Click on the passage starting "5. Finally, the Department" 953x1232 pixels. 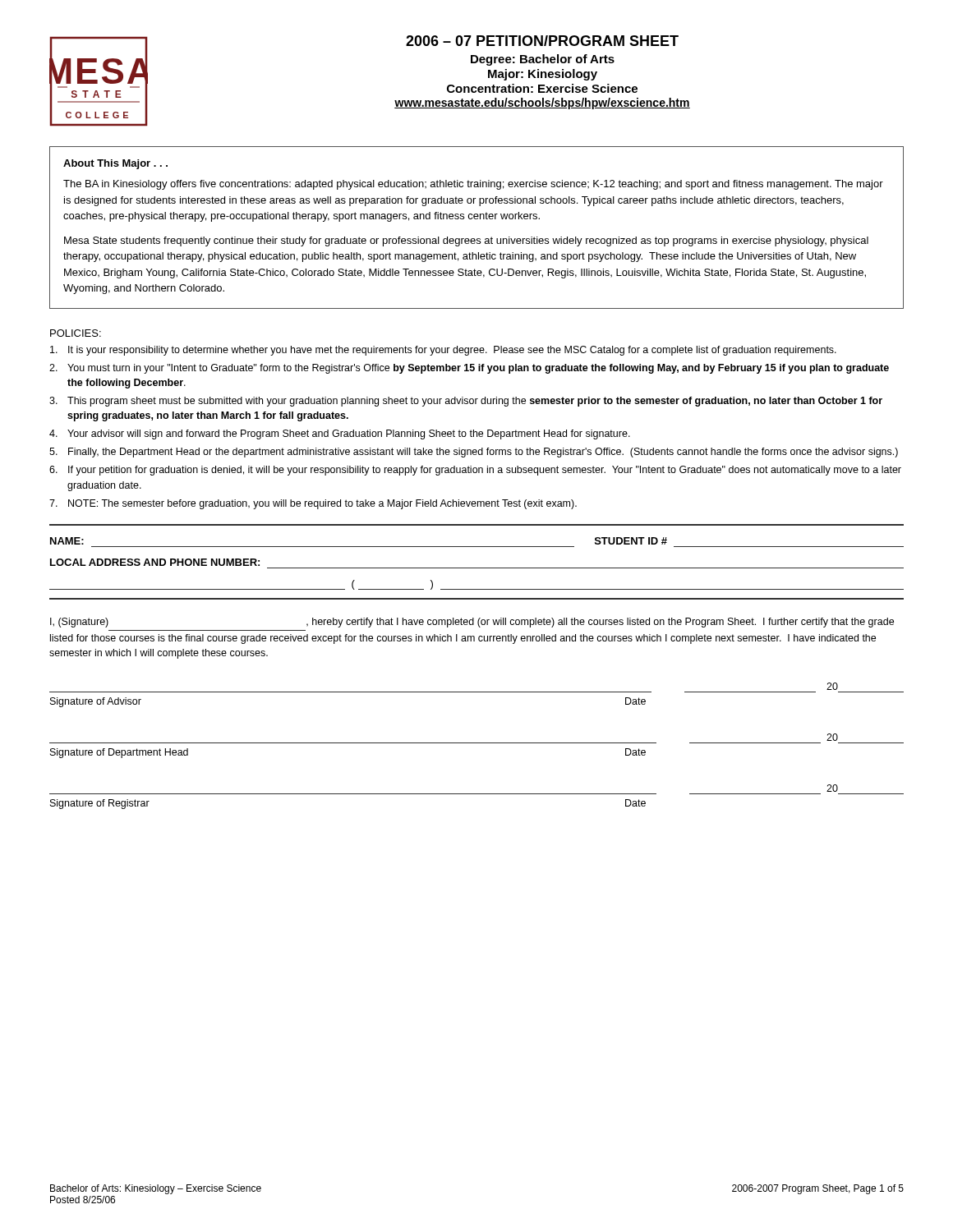(474, 452)
